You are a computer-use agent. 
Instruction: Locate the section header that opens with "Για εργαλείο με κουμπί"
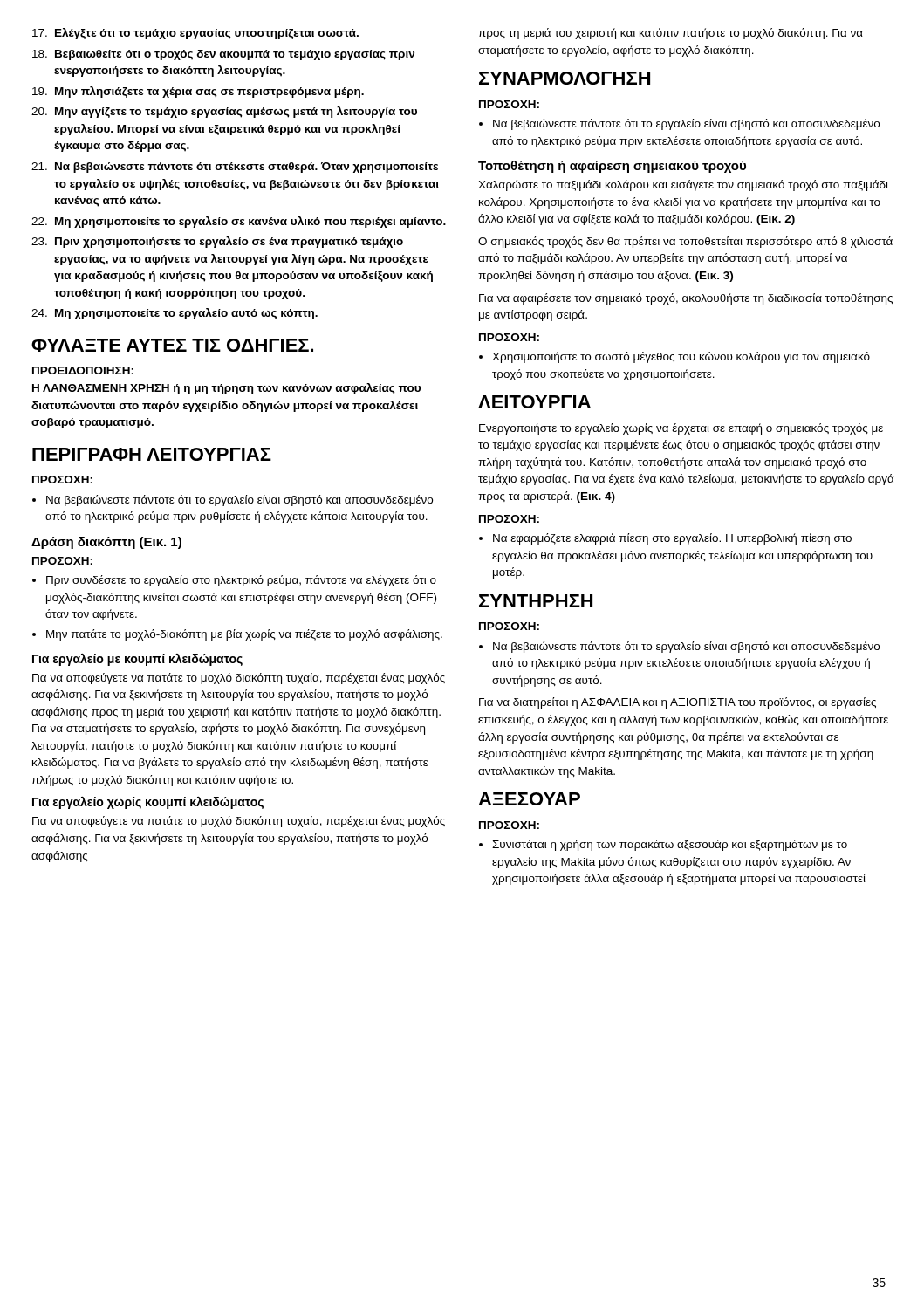coord(137,658)
